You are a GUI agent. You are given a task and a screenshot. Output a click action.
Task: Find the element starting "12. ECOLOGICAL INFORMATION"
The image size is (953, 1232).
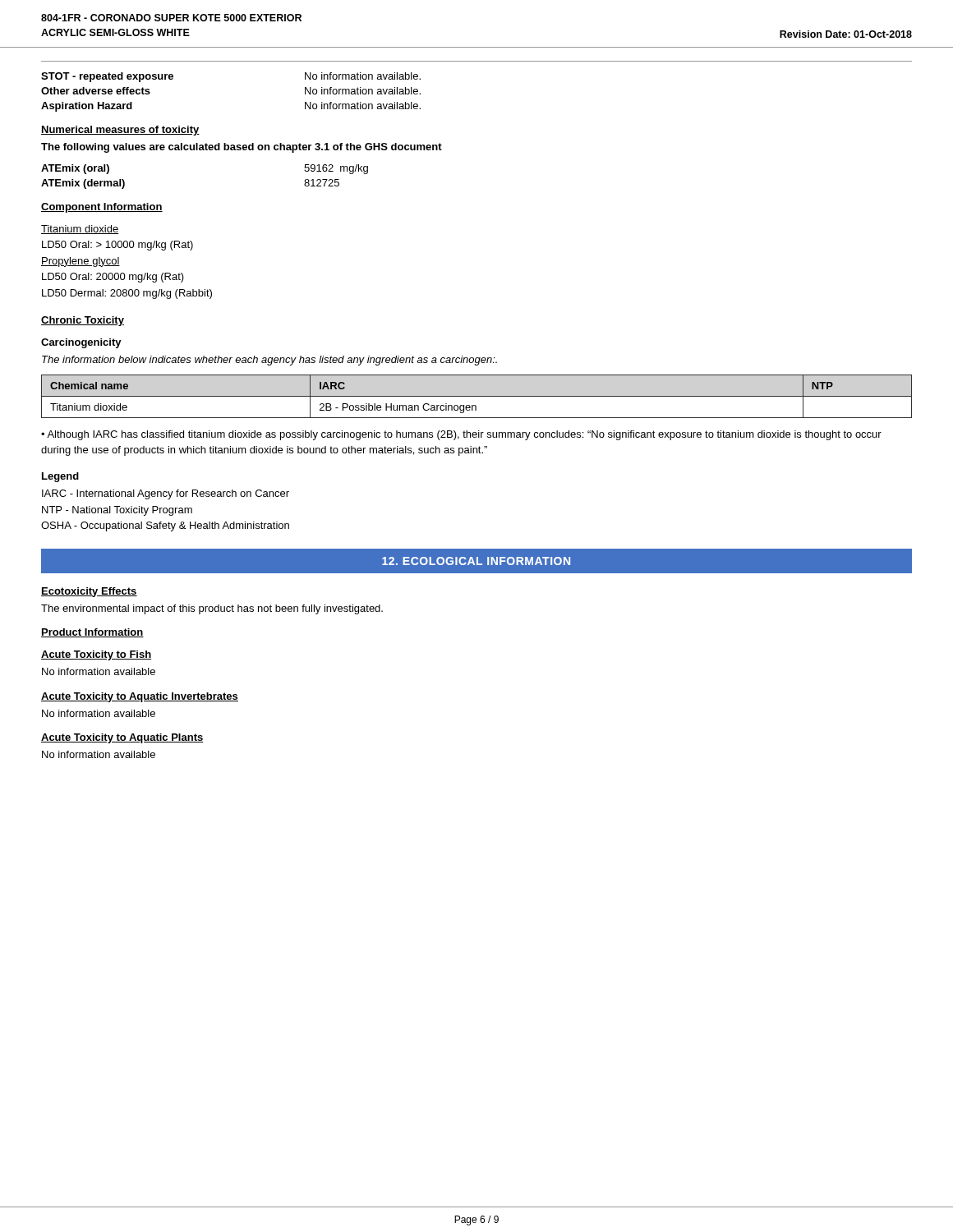476,561
